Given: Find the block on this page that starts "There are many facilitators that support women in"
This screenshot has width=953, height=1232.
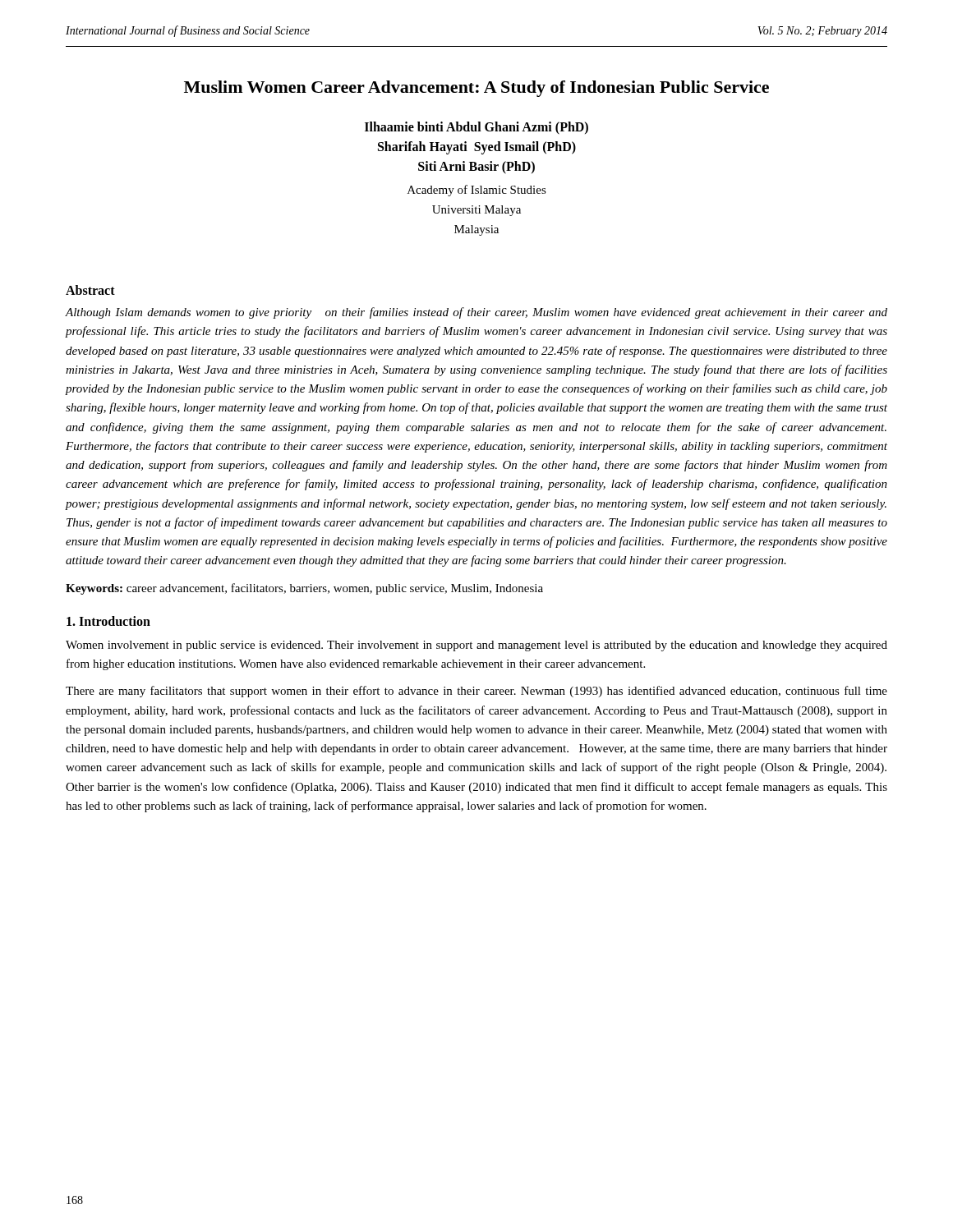Looking at the screenshot, I should [476, 748].
